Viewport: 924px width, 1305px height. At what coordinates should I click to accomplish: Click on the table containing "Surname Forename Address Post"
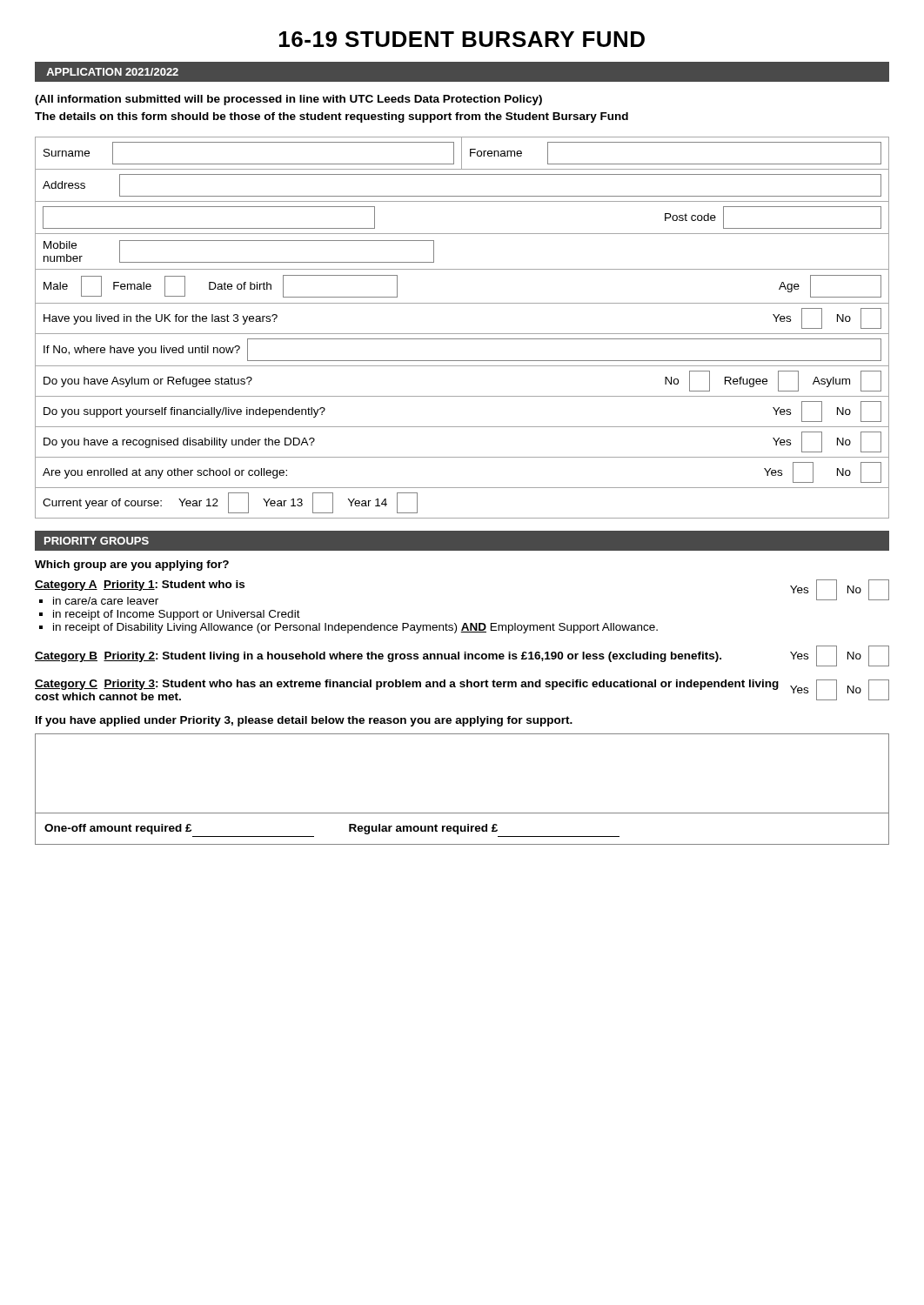(x=462, y=327)
